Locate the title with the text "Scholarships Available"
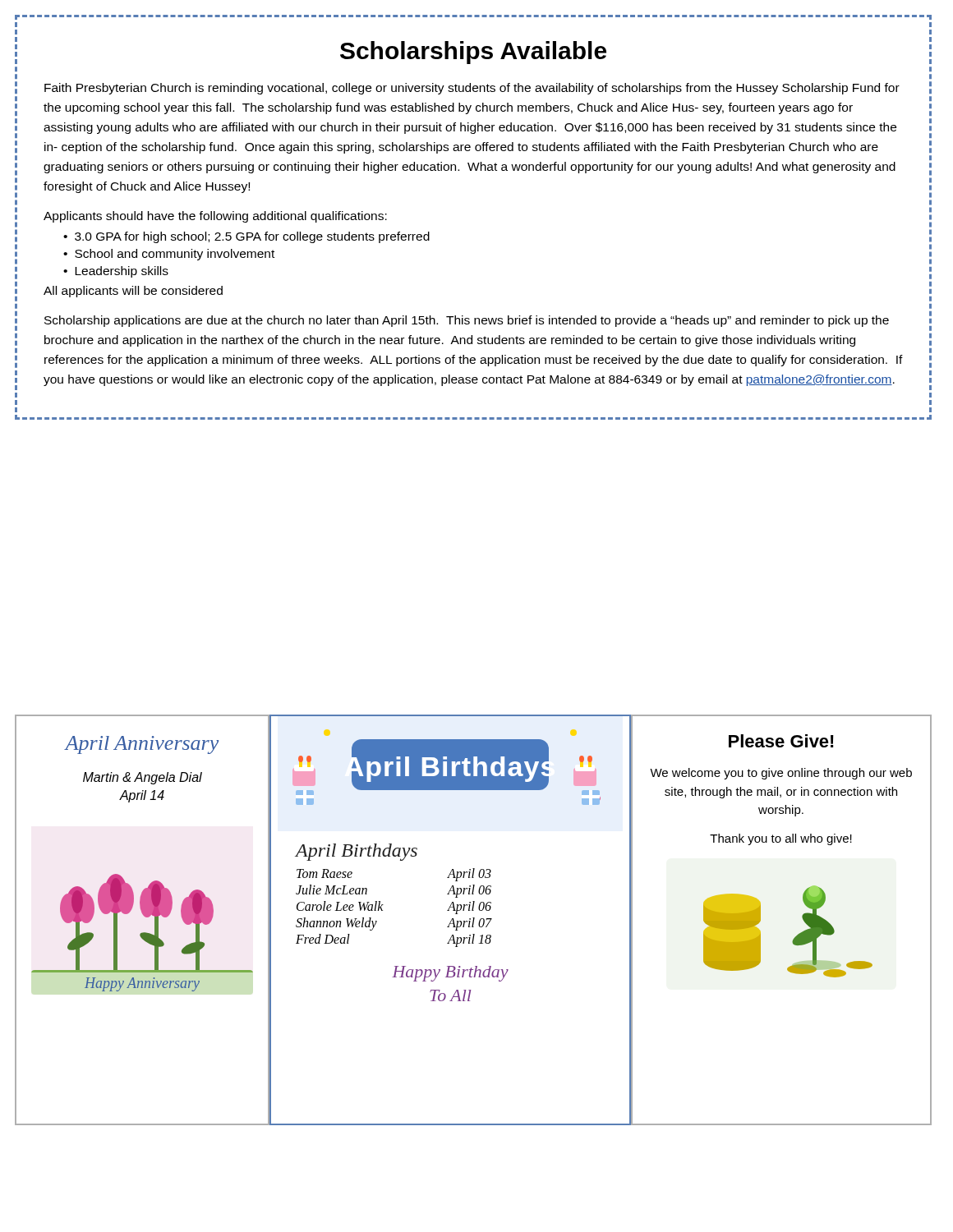The image size is (953, 1232). pos(473,51)
